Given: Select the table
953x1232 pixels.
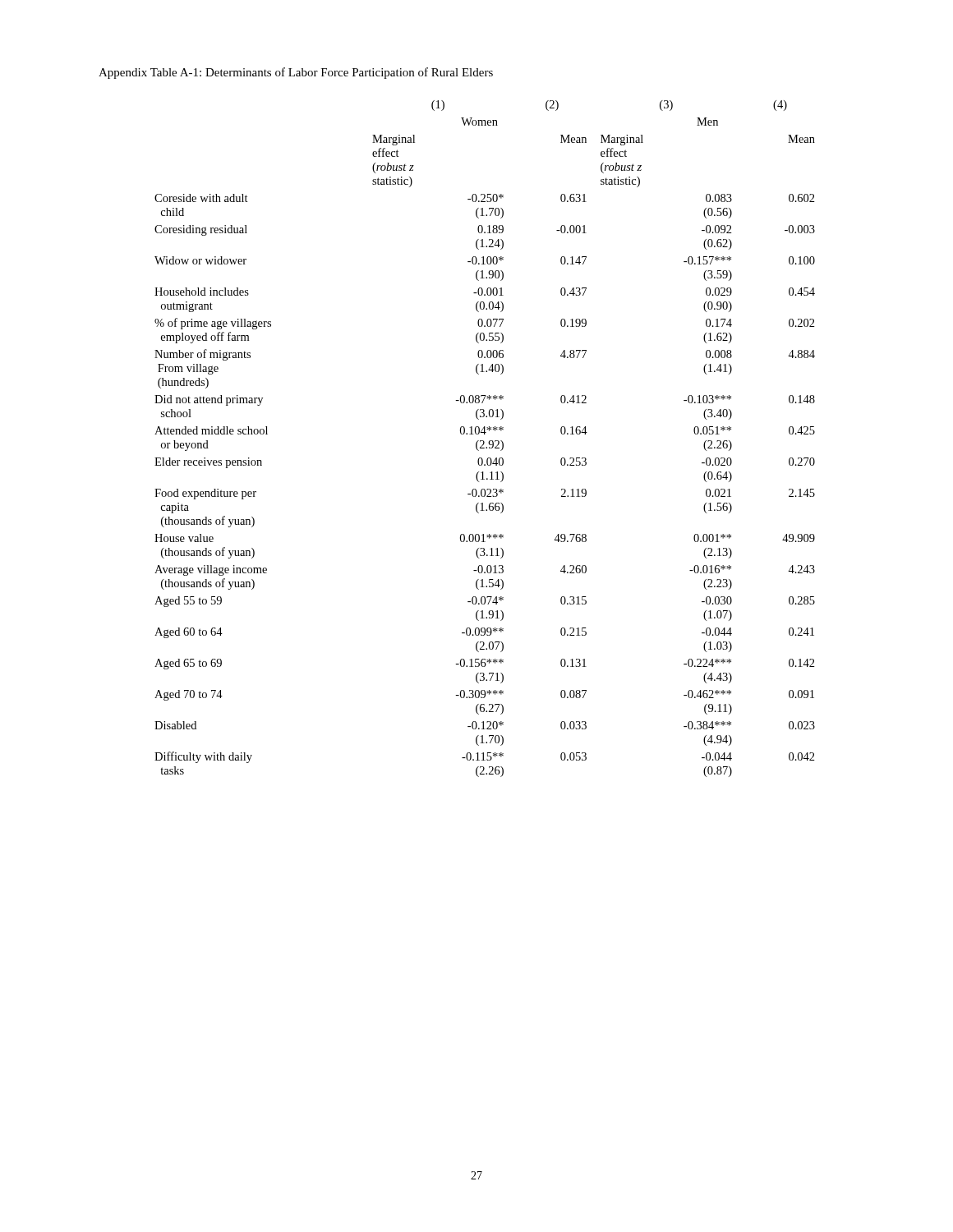Looking at the screenshot, I should 476,438.
